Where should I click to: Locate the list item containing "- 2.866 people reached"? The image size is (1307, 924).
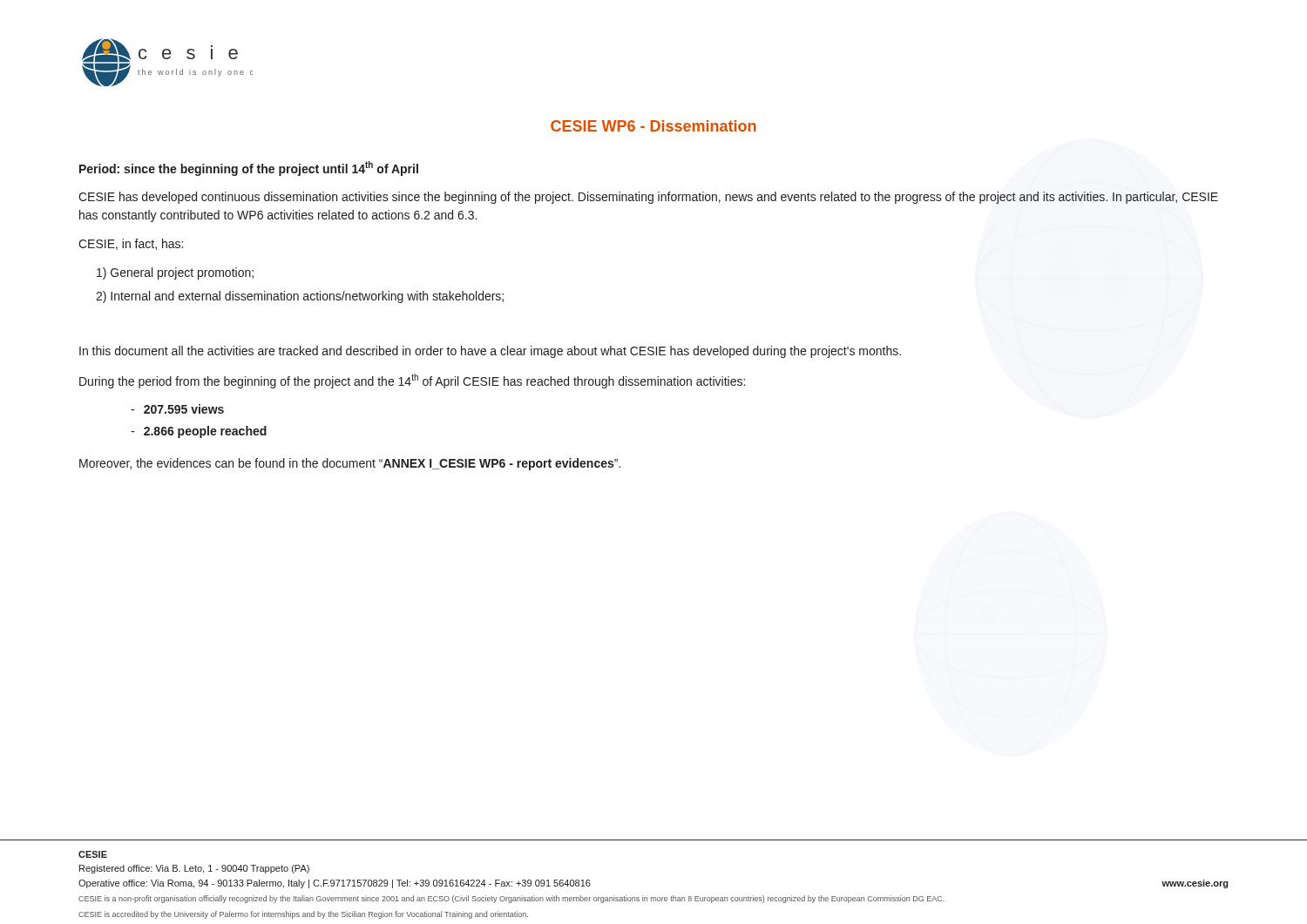pos(199,432)
